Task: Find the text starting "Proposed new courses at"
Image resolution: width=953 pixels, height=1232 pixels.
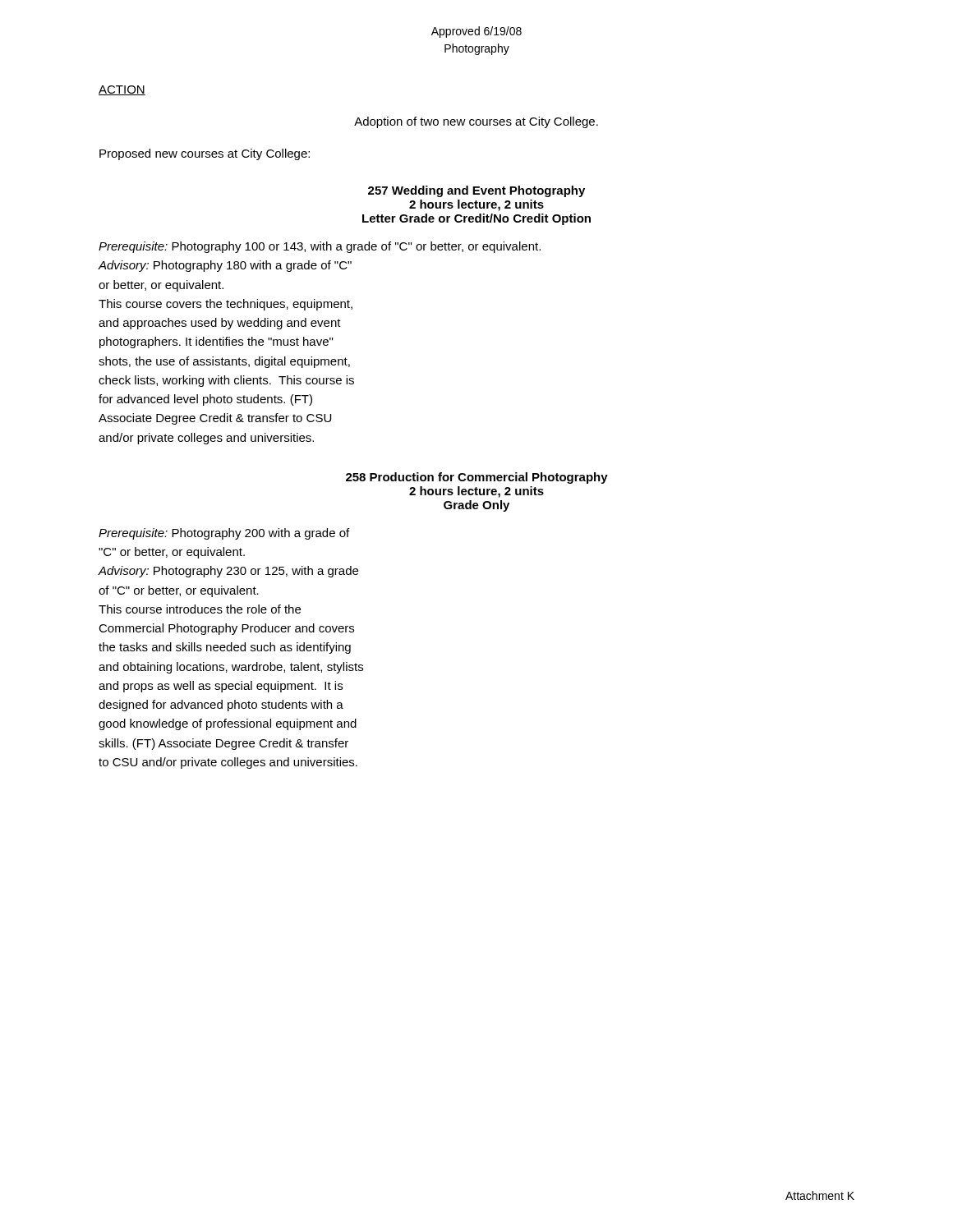Action: pyautogui.click(x=205, y=153)
